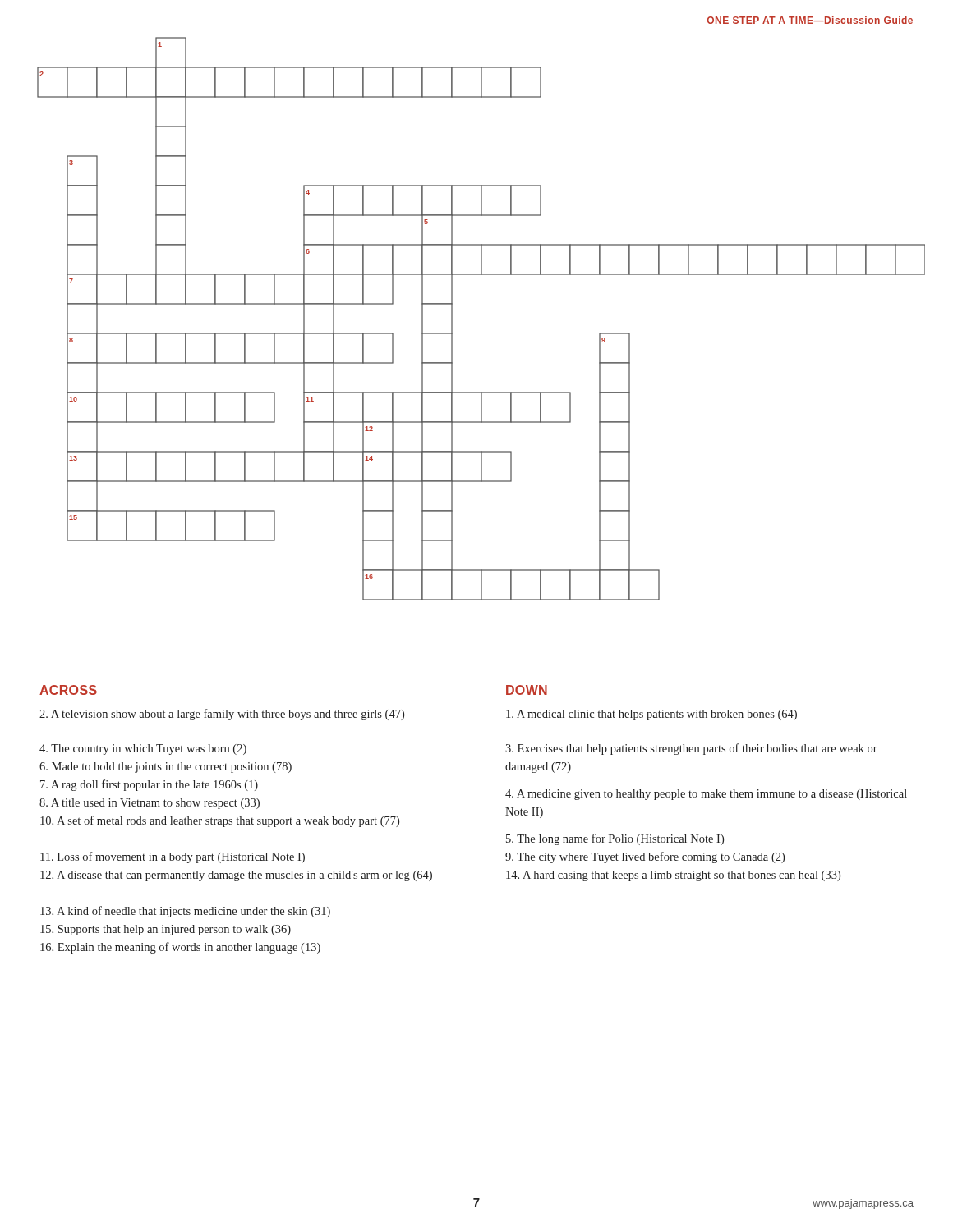
Task: Select the list item that says "11. Loss of movement in"
Action: pyautogui.click(x=172, y=857)
